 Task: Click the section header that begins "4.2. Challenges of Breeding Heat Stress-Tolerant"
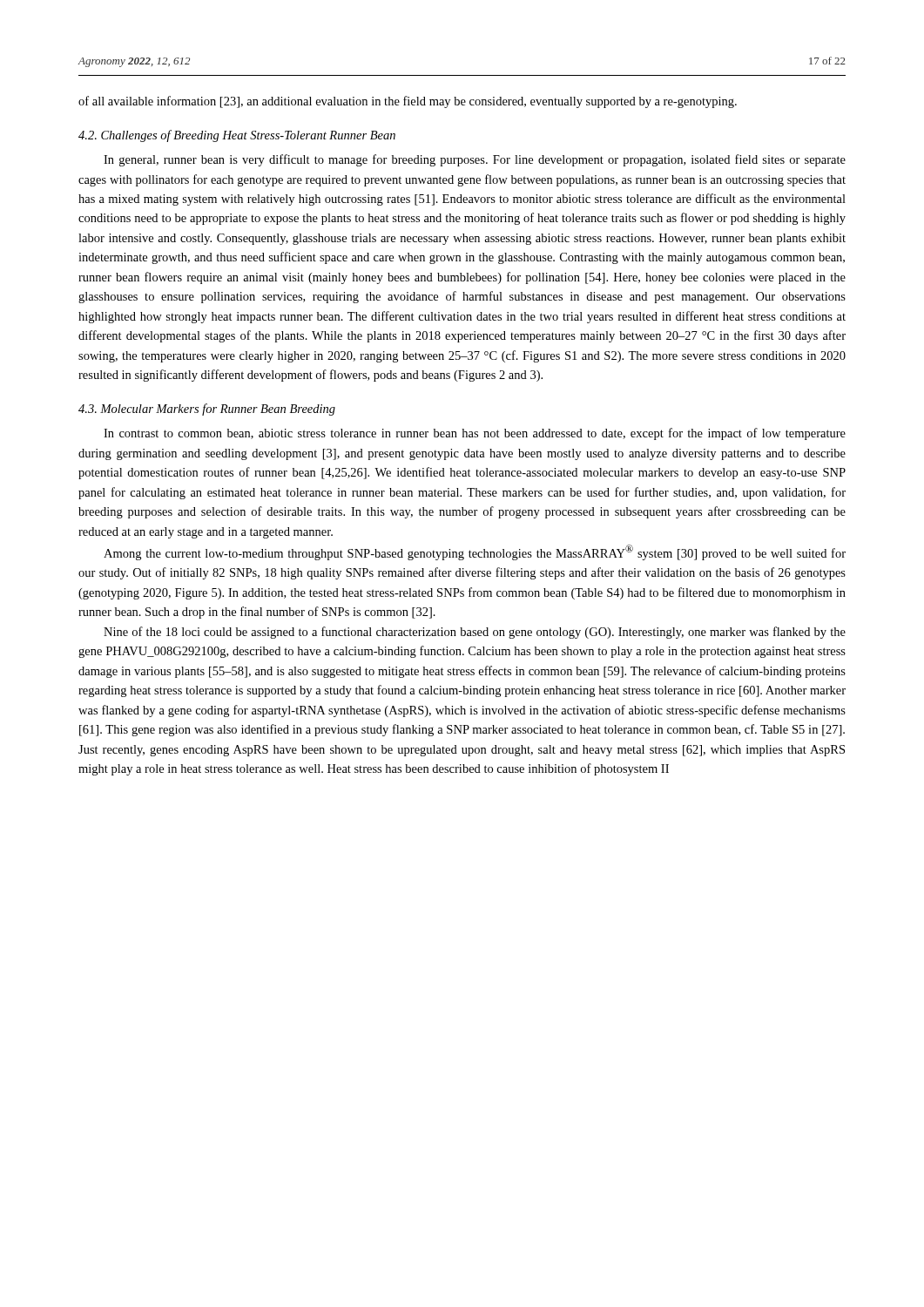point(237,136)
